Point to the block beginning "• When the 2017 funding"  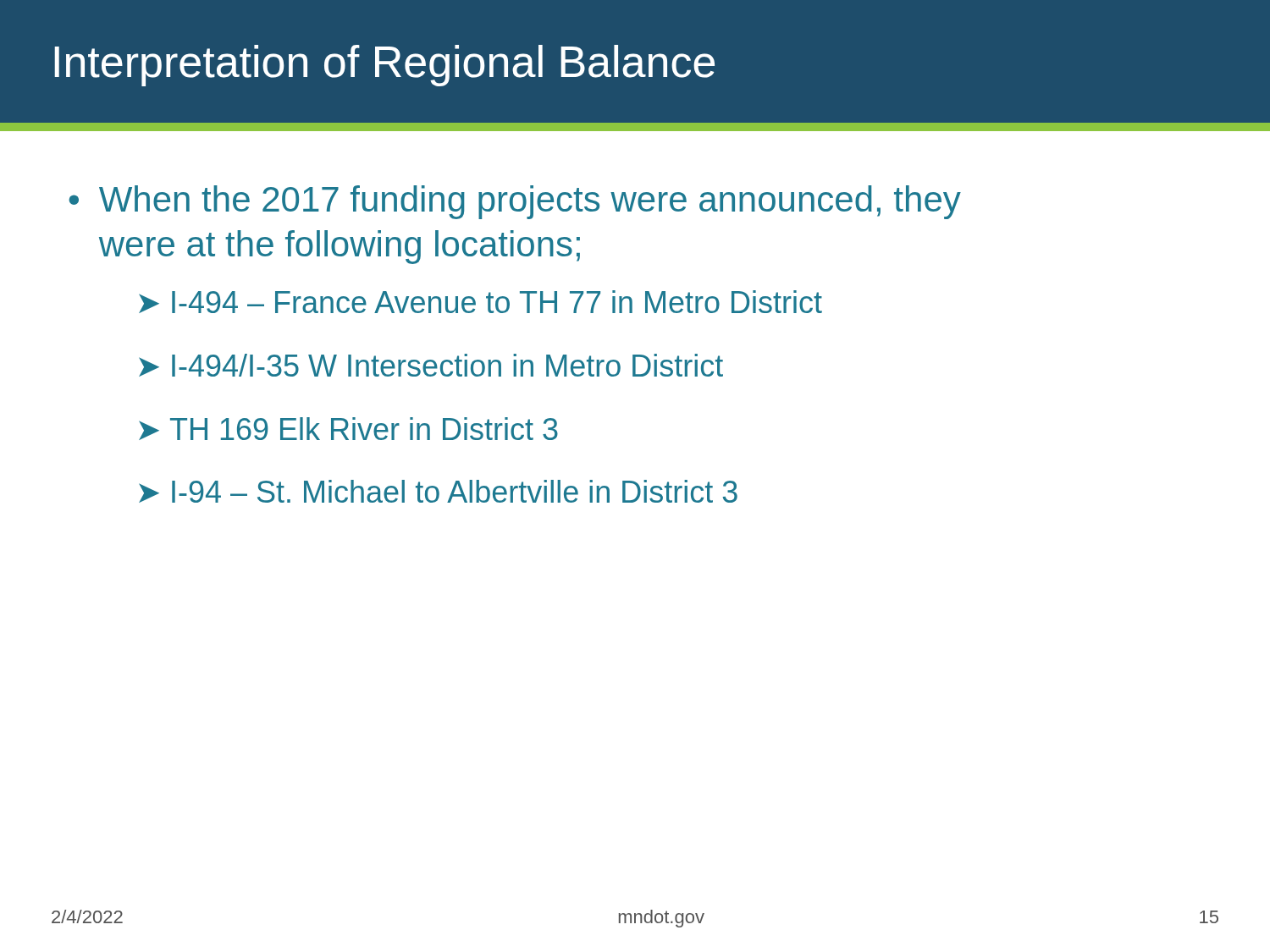(x=635, y=222)
